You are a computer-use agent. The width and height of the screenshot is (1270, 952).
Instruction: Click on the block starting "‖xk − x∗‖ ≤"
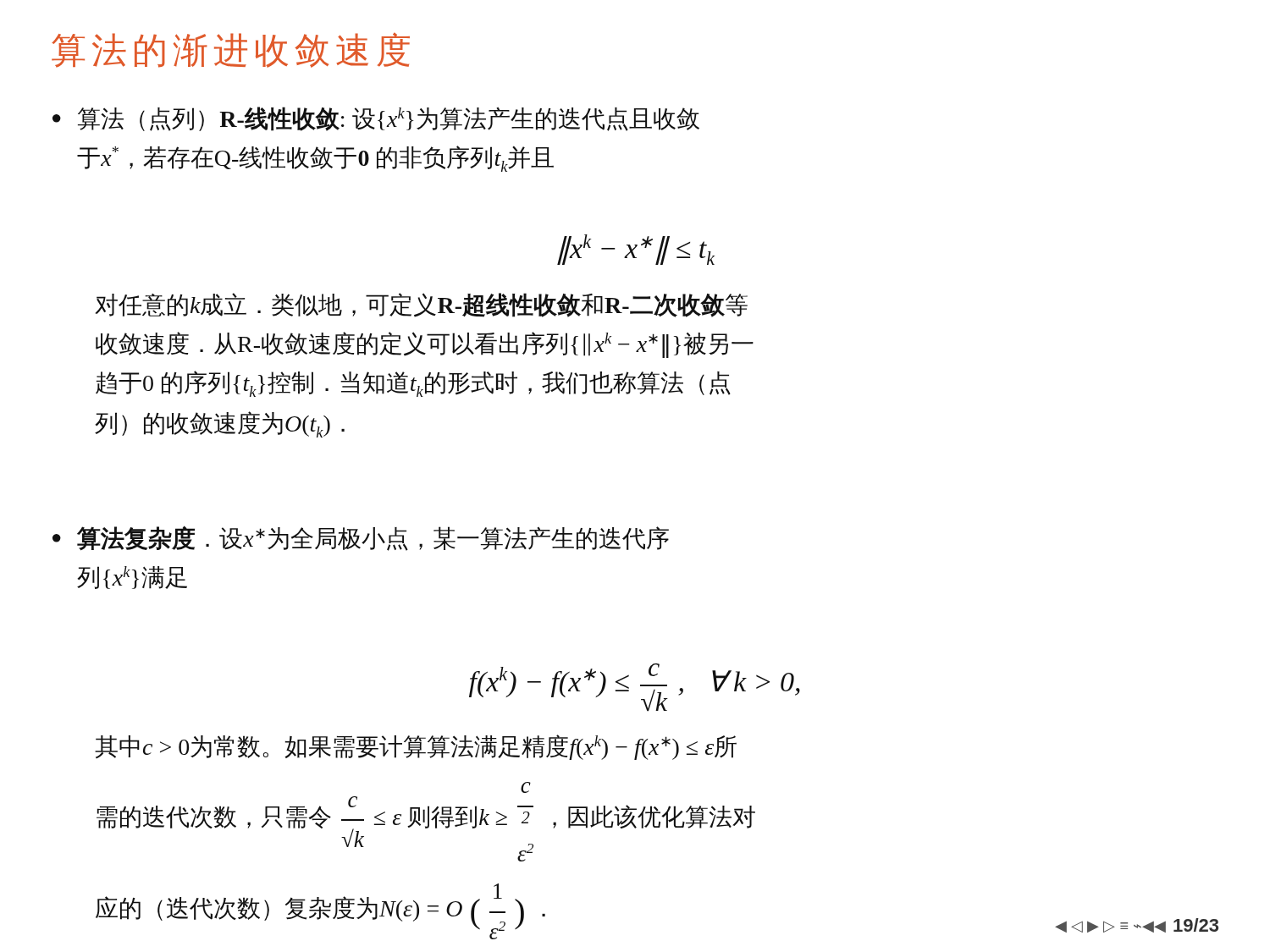(x=635, y=250)
